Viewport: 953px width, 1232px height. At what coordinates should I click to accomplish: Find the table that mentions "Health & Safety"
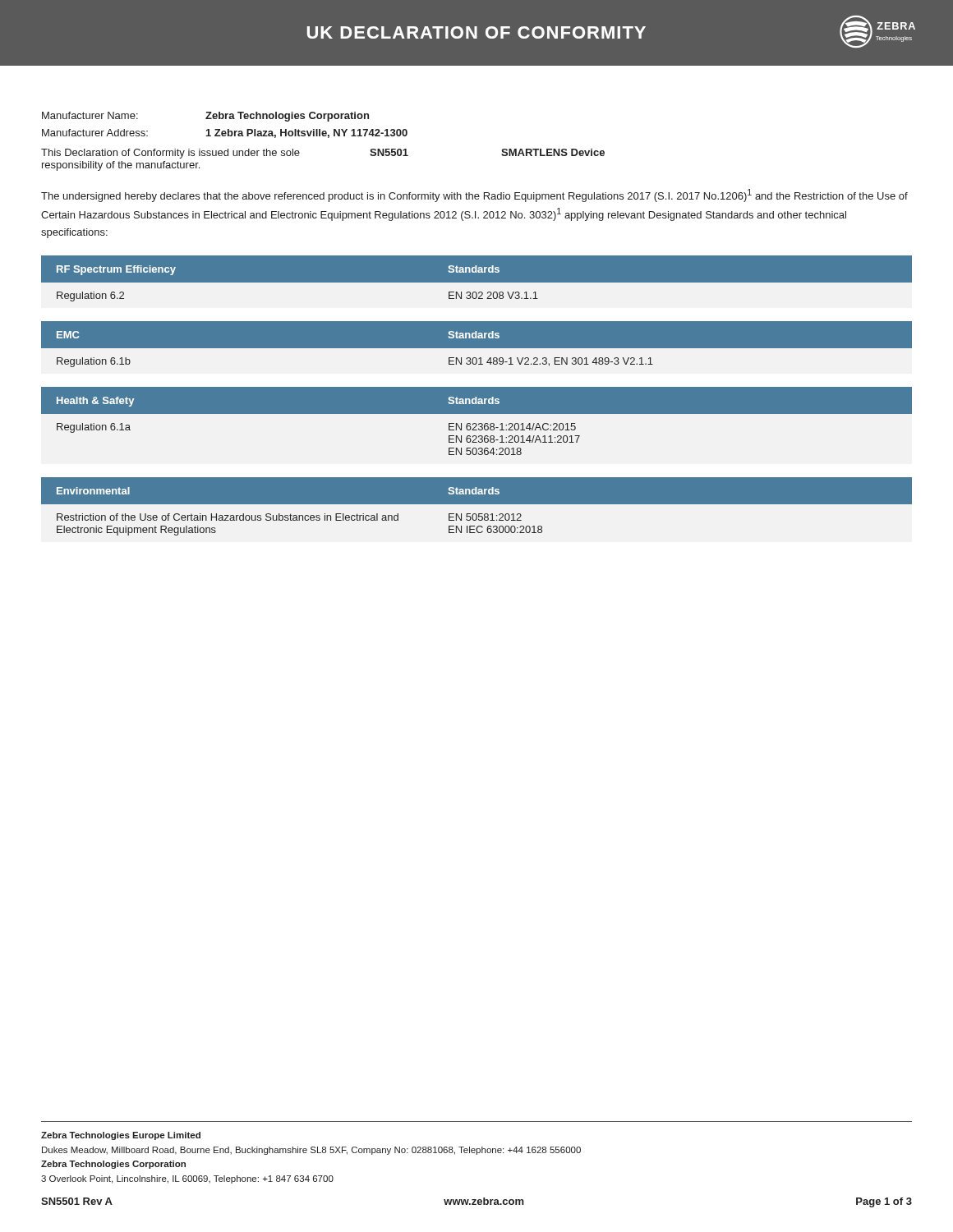click(x=476, y=426)
